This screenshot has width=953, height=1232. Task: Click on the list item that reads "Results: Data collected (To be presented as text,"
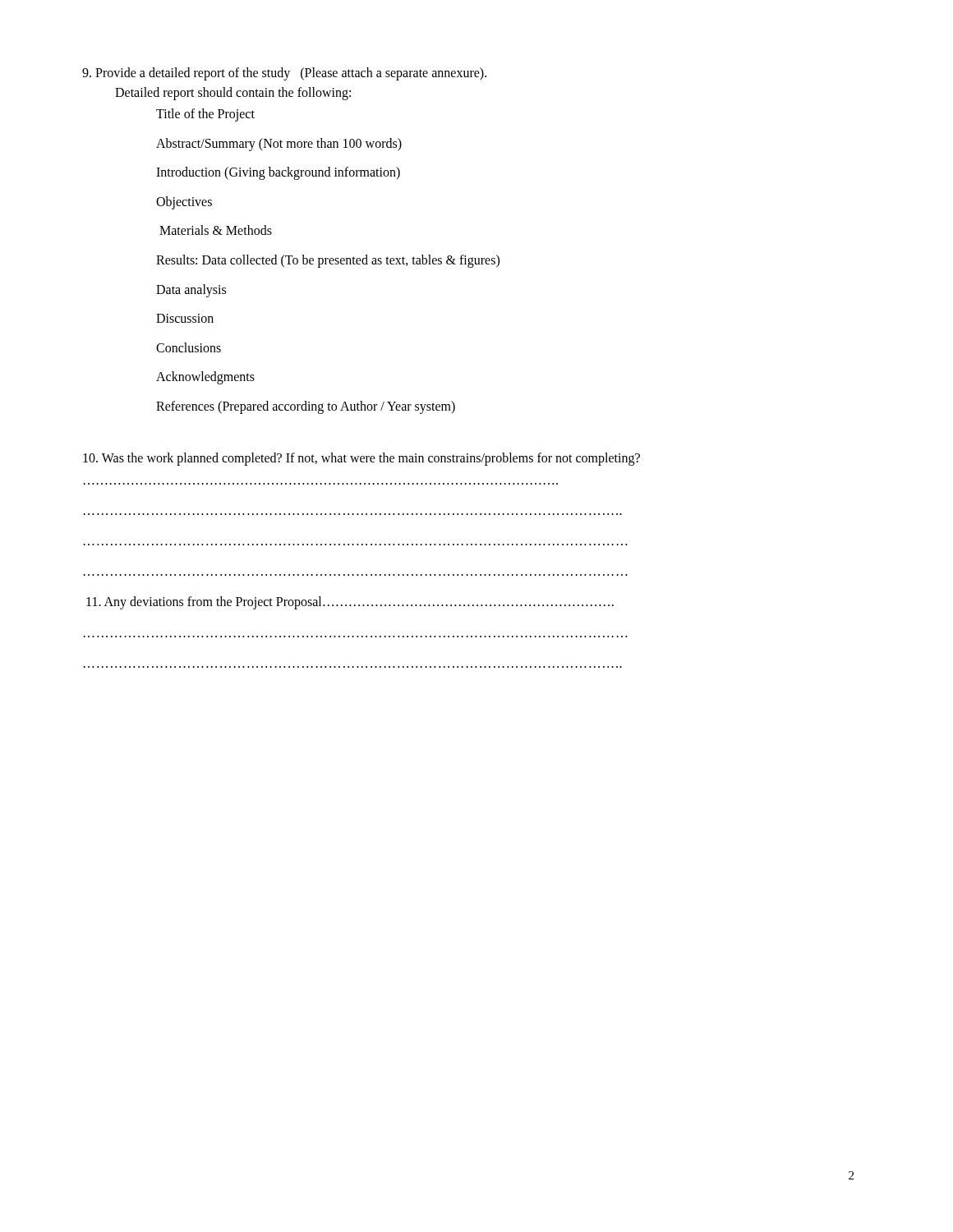click(328, 260)
